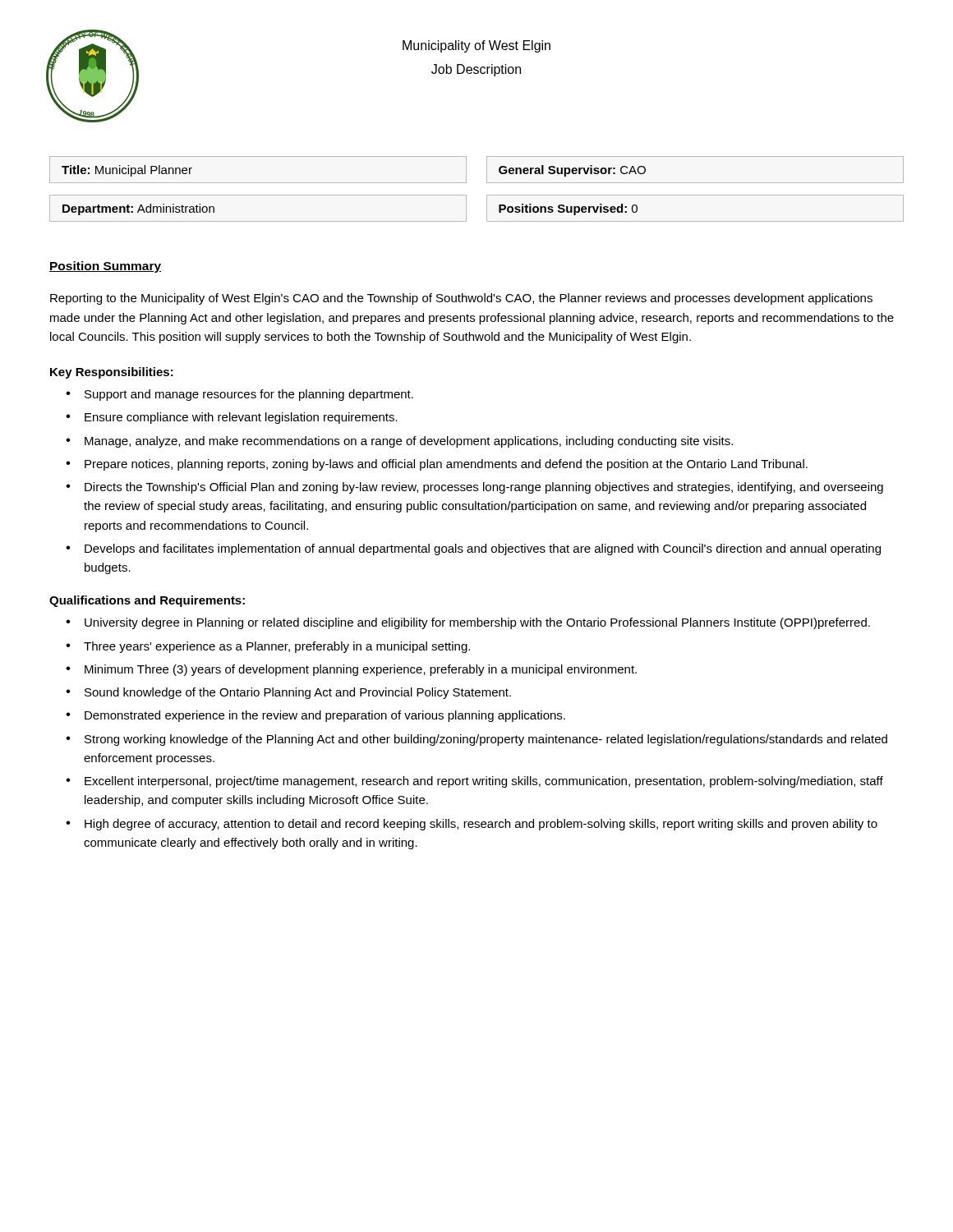The image size is (953, 1232).
Task: Point to the text block starting "• High degree of accuracy, attention to detail"
Action: pos(485,833)
